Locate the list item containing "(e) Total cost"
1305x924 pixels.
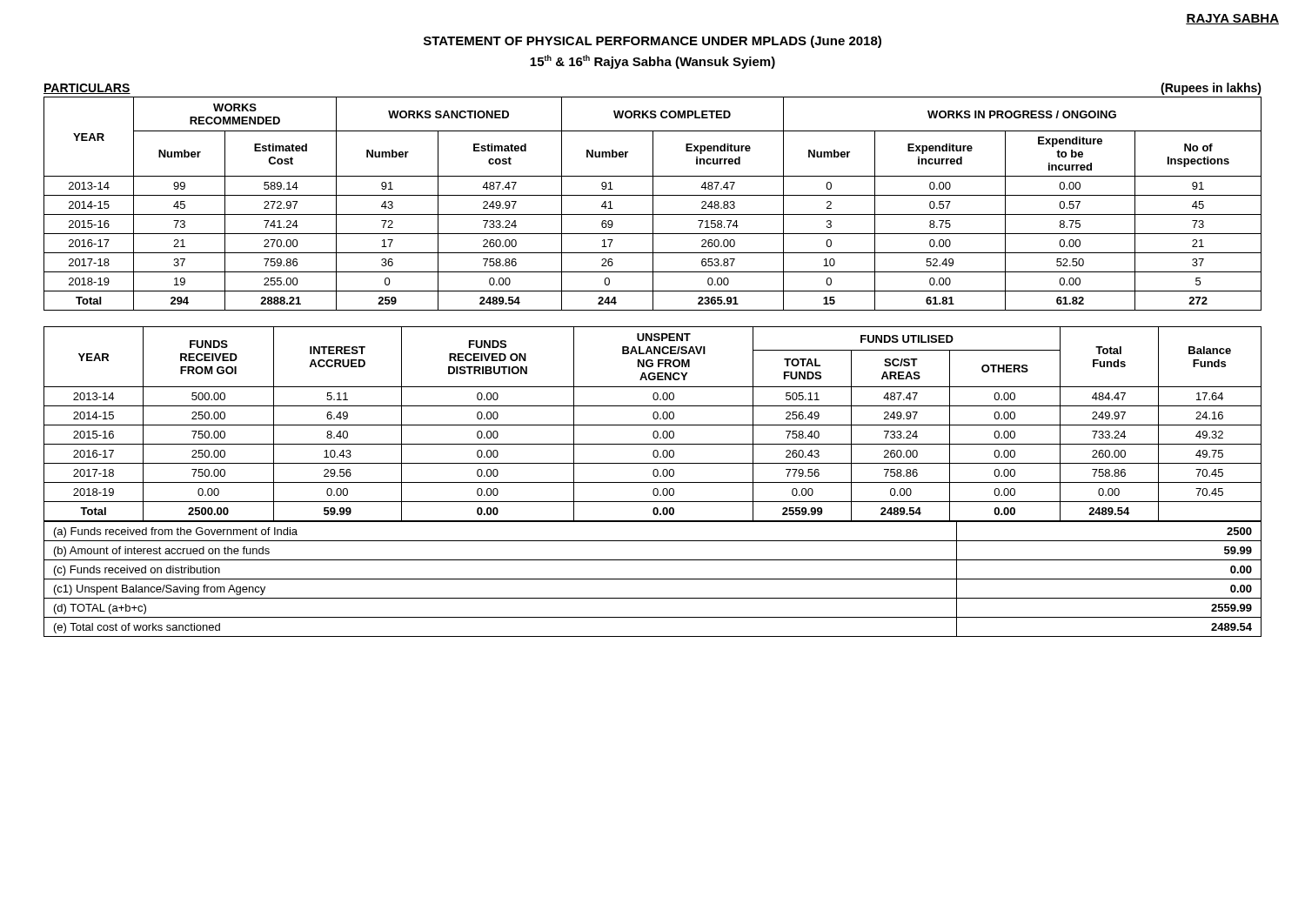coord(137,627)
